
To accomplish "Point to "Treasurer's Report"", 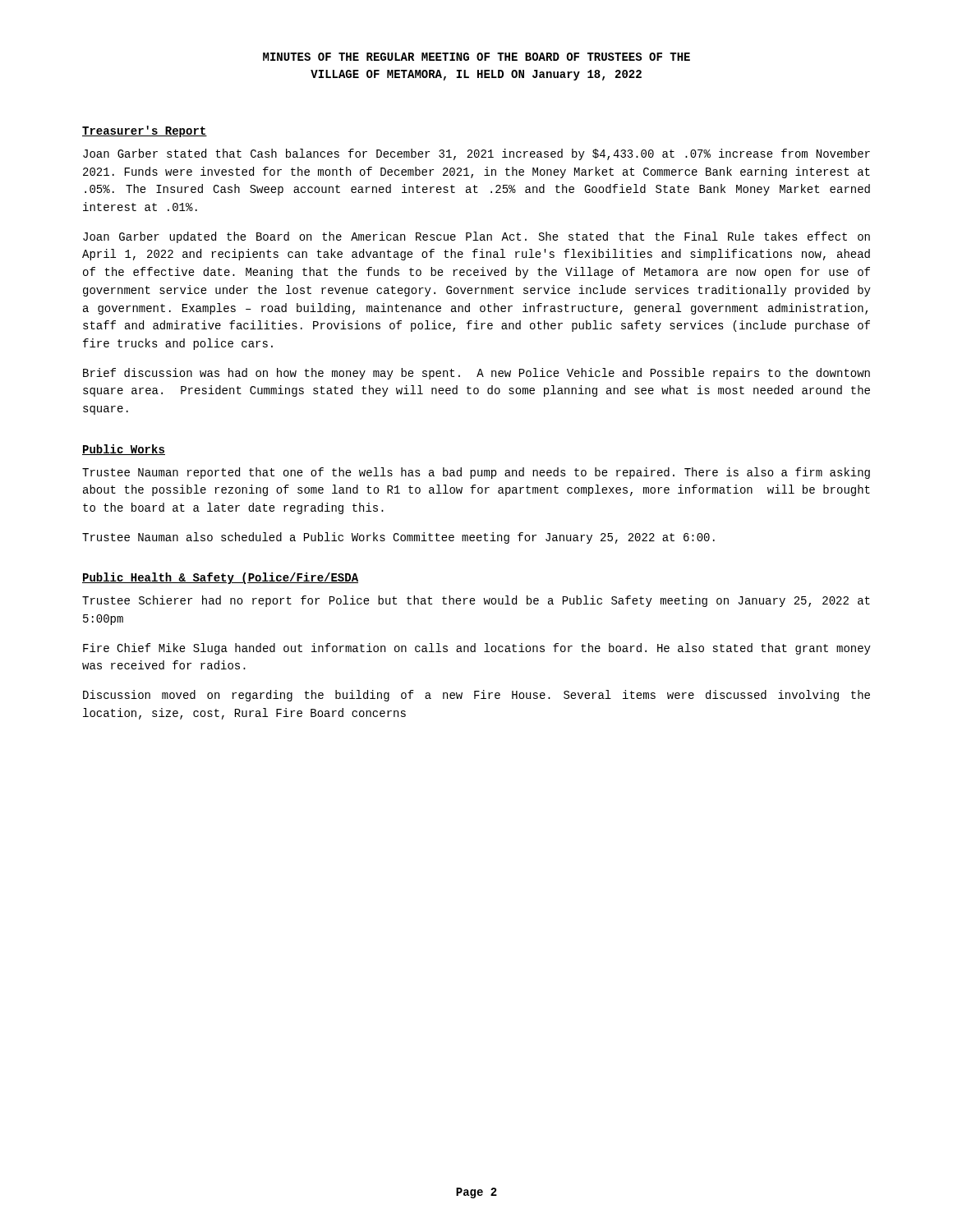I will coord(144,131).
